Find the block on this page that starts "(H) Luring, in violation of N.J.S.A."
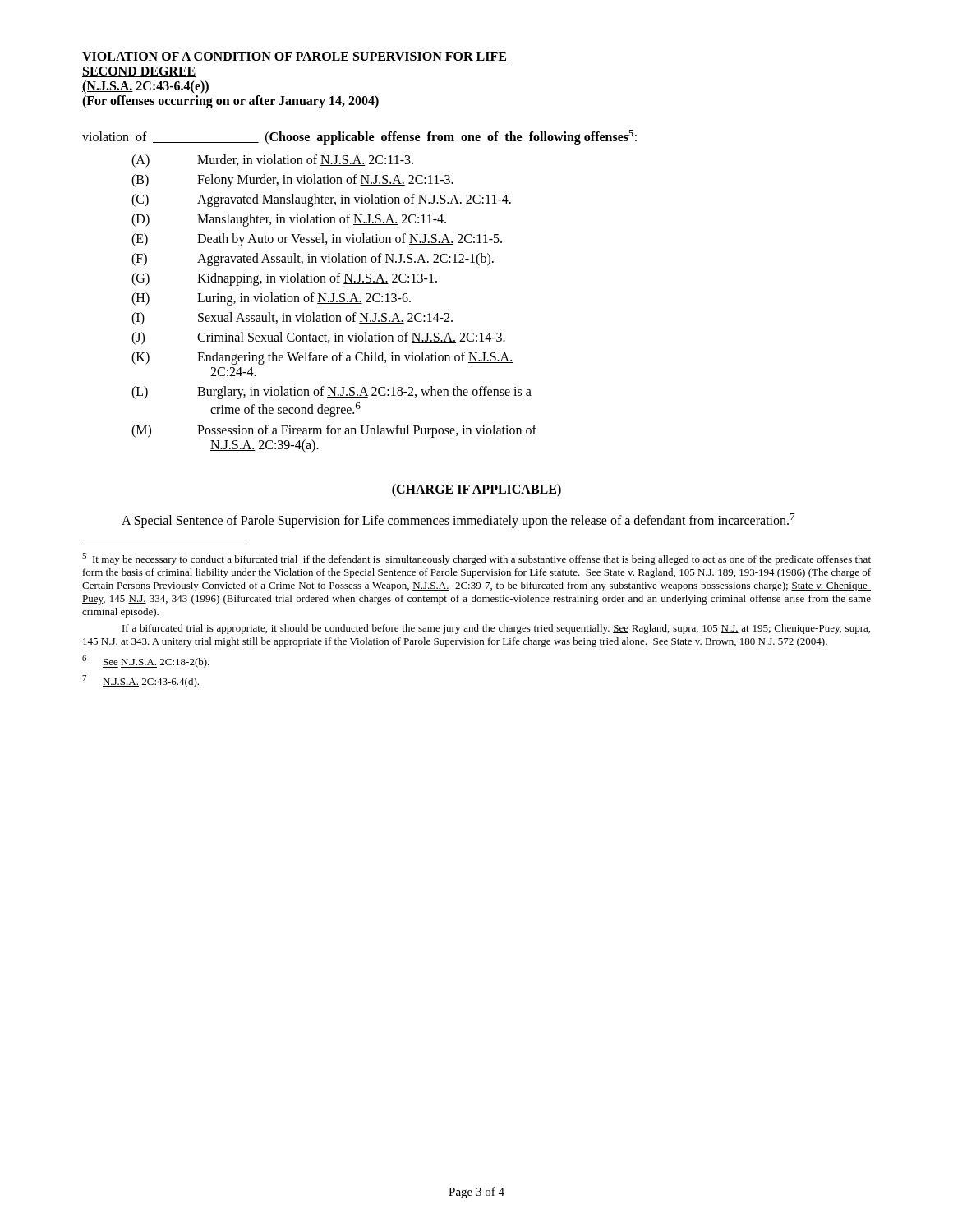The image size is (953, 1232). pyautogui.click(x=271, y=299)
